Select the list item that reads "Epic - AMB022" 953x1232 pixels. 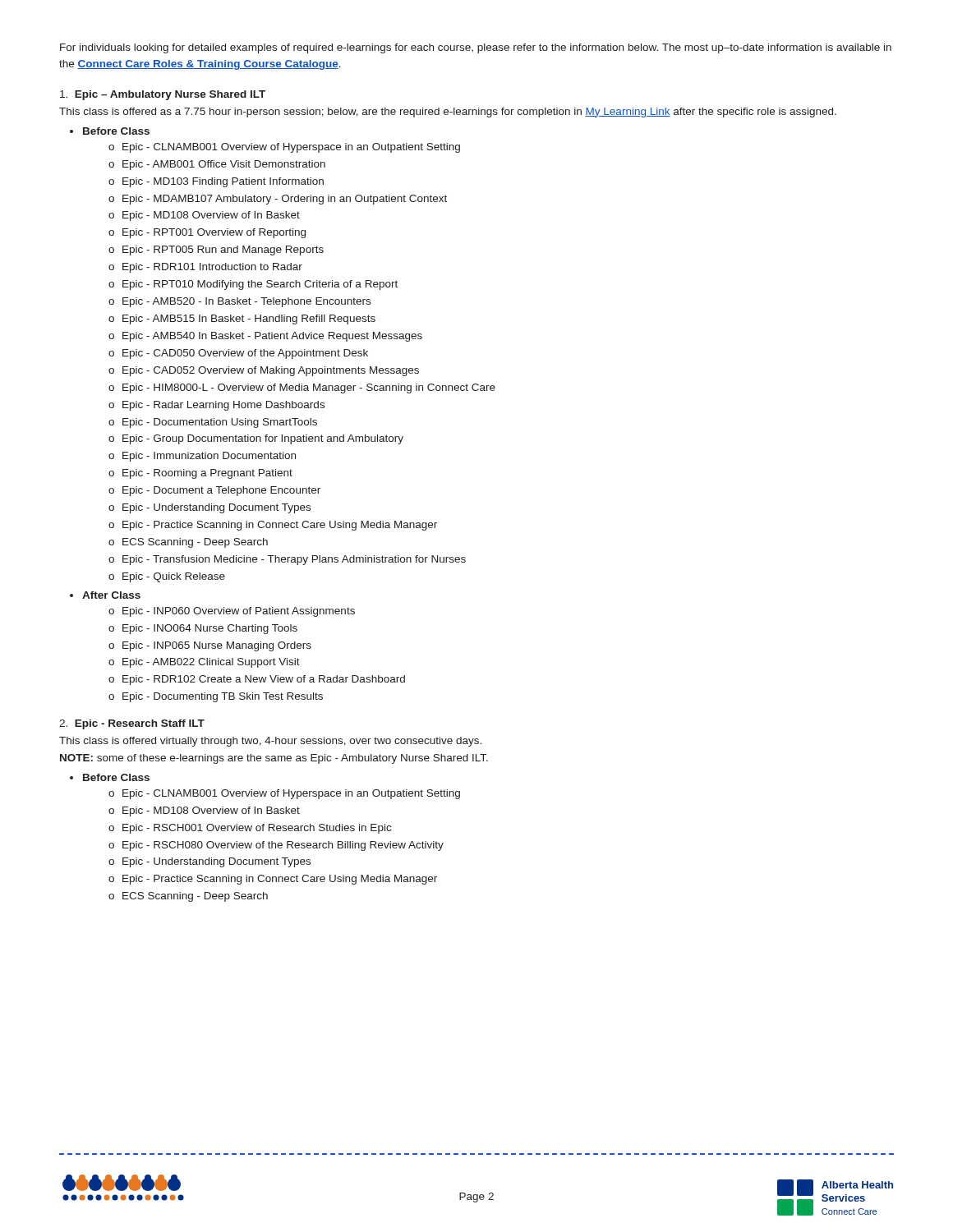tap(211, 662)
